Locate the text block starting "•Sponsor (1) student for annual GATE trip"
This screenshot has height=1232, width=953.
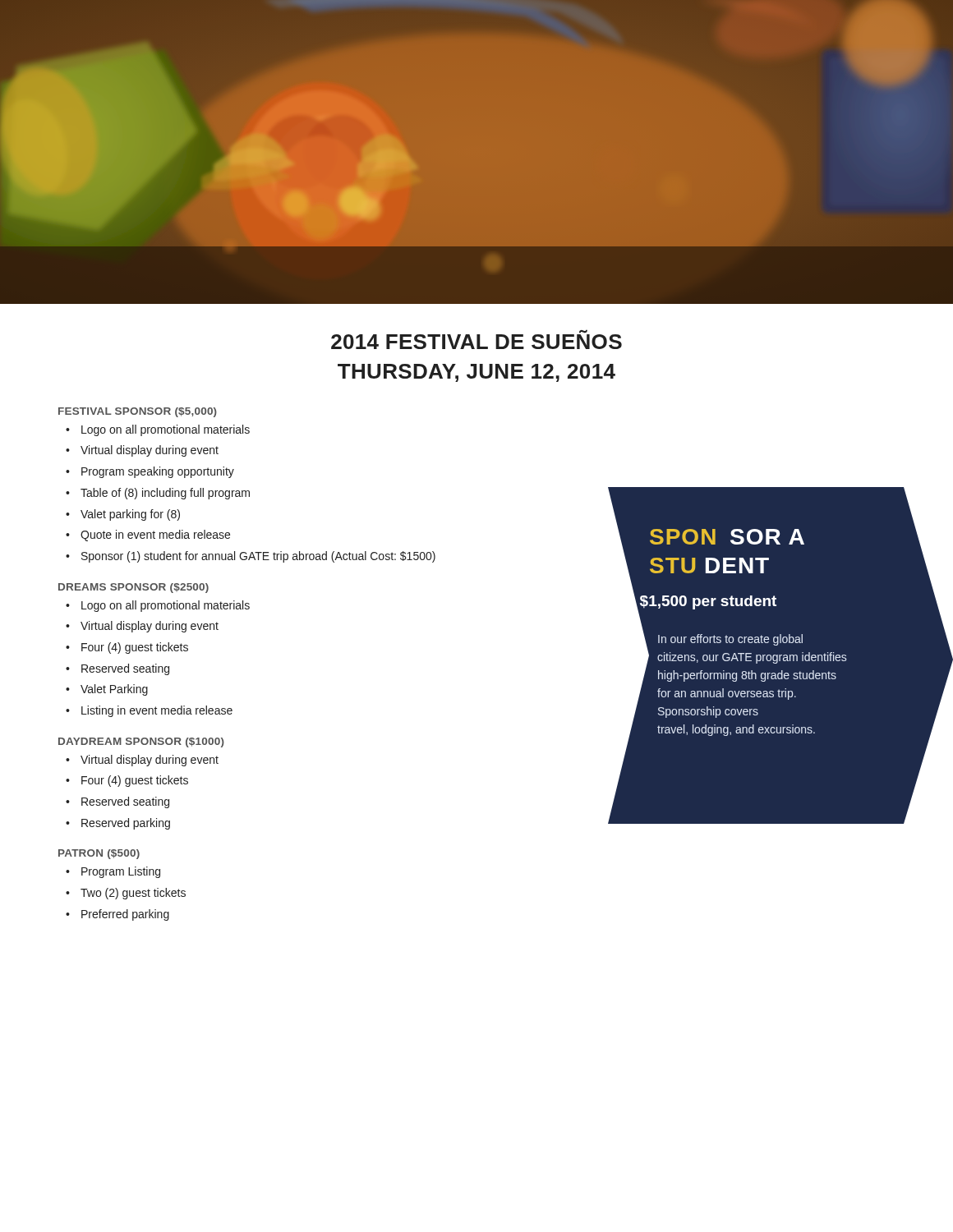click(251, 557)
